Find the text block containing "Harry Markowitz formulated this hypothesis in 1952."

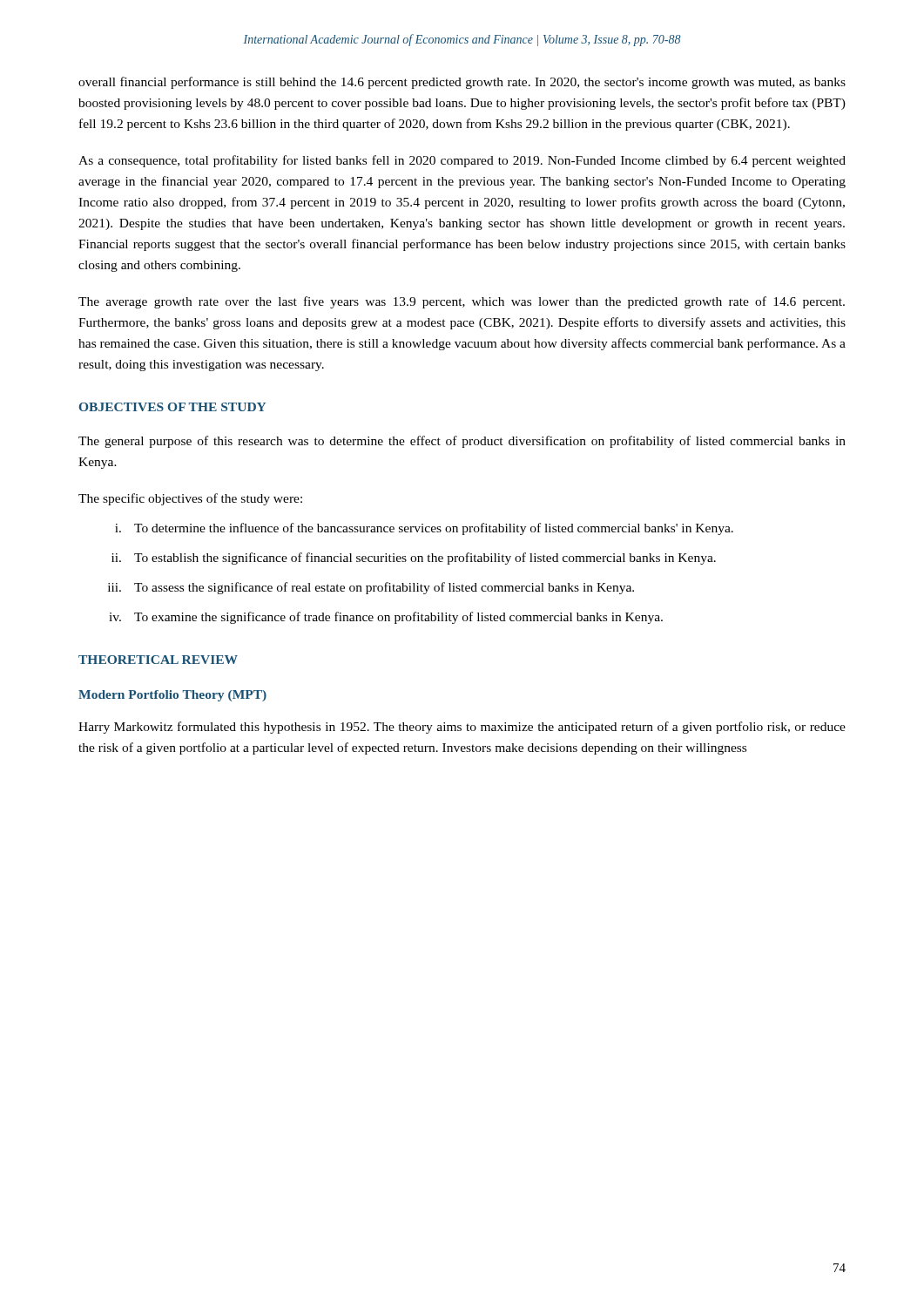(462, 737)
